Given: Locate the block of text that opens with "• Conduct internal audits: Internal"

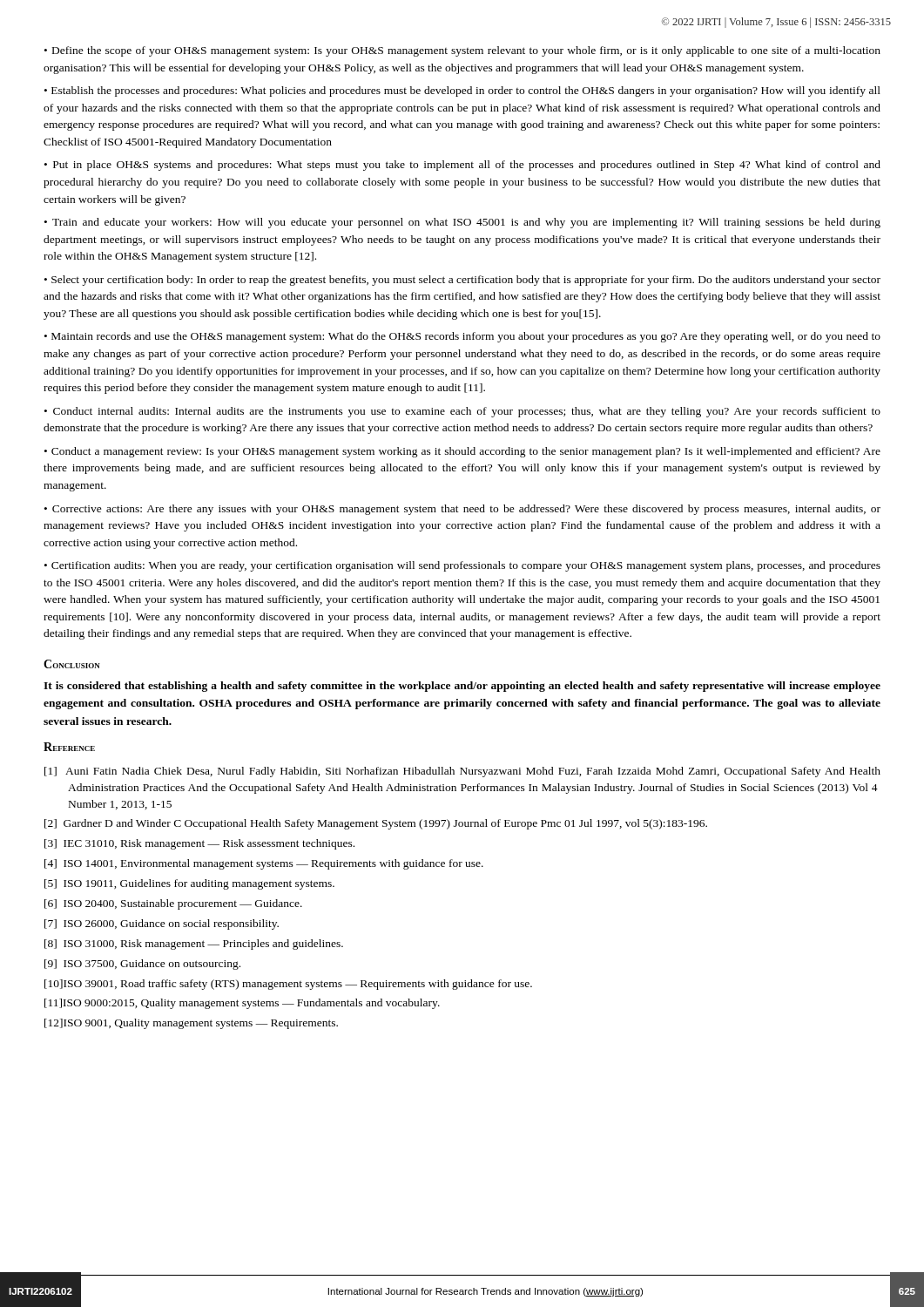Looking at the screenshot, I should click(x=462, y=419).
